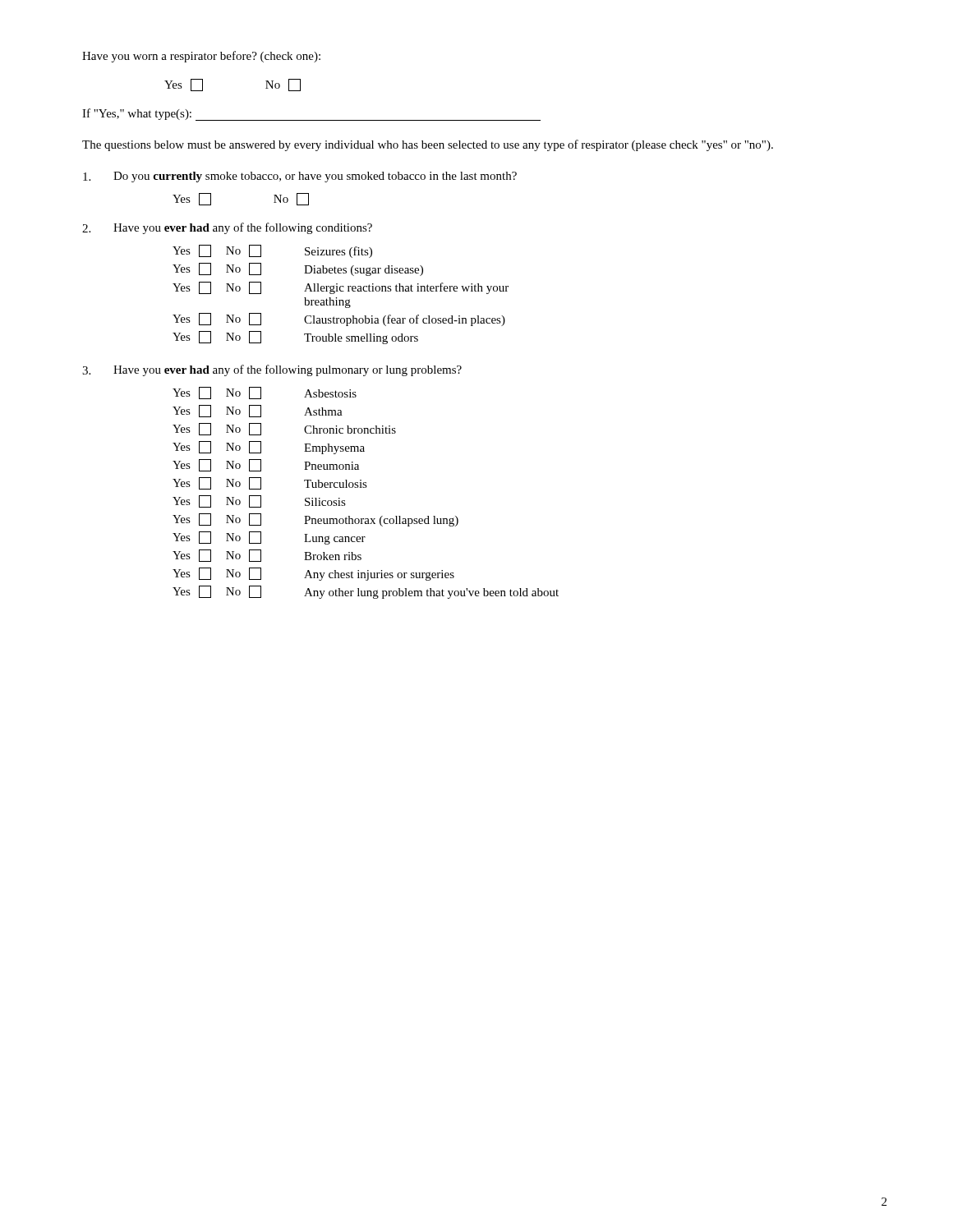This screenshot has height=1232, width=953.
Task: Find the block on this page that starts "Yes No Asbestosis Yes No"
Action: [x=181, y=393]
